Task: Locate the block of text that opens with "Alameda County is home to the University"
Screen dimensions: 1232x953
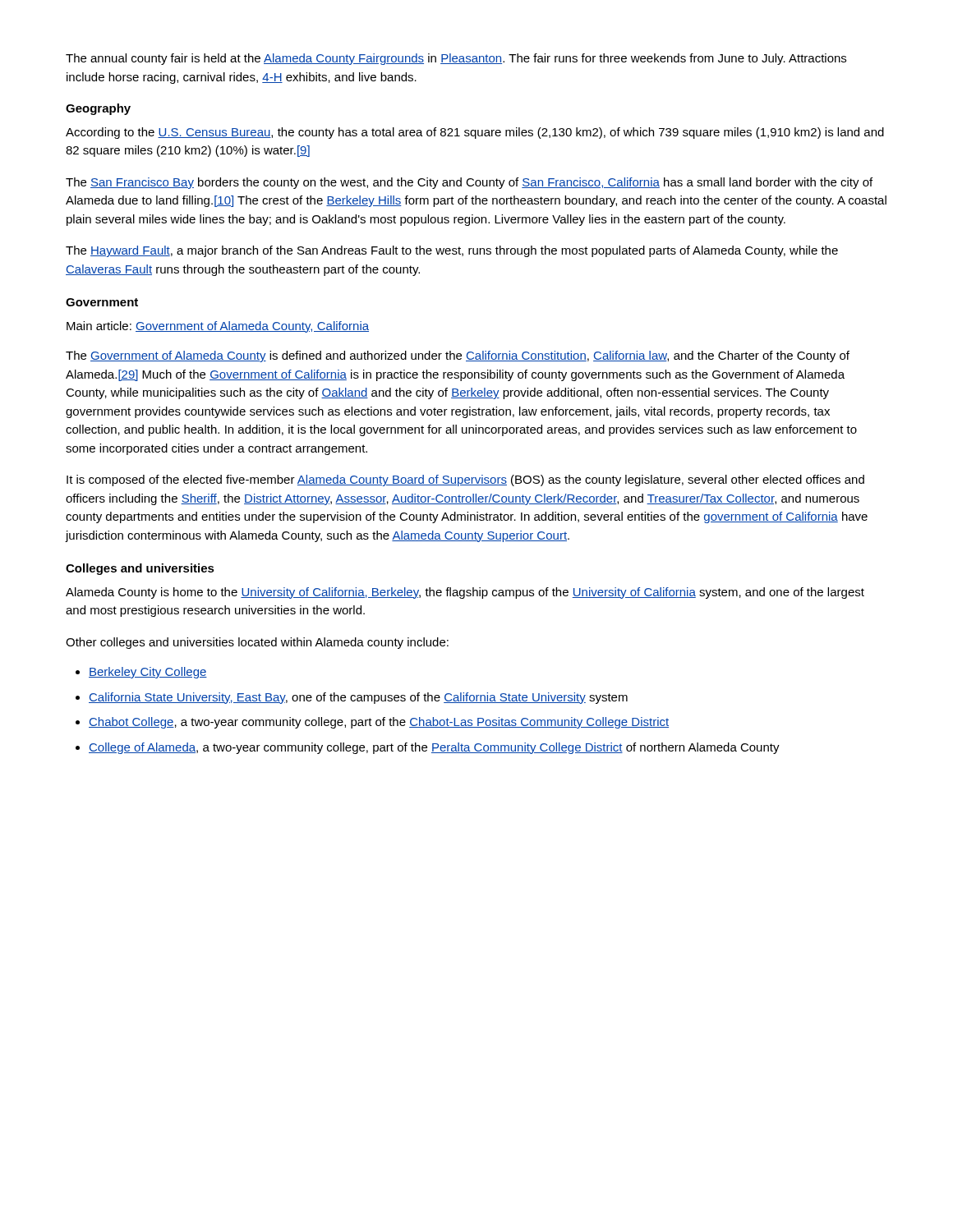Action: tap(476, 601)
